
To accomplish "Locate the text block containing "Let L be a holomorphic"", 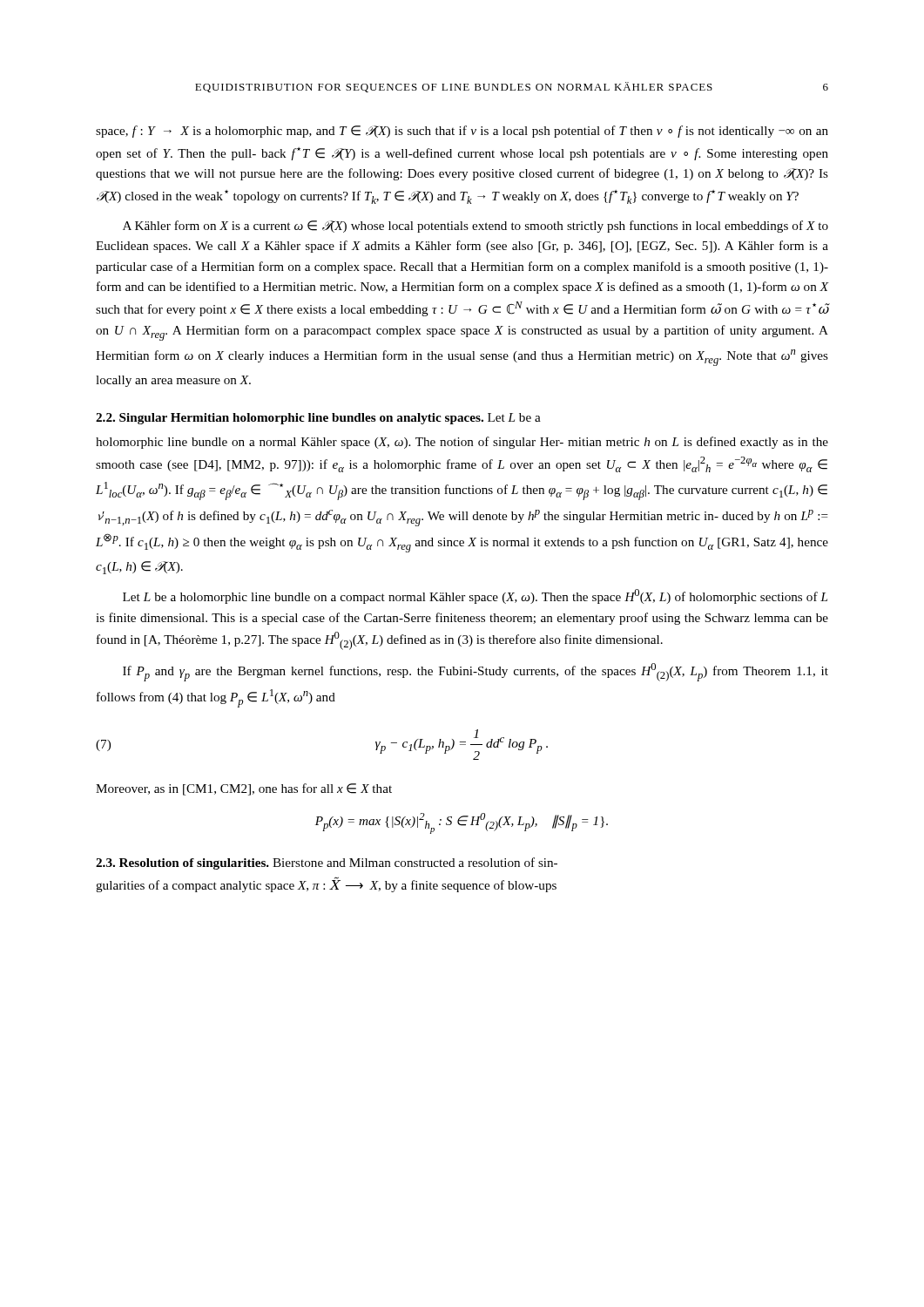I will click(462, 619).
